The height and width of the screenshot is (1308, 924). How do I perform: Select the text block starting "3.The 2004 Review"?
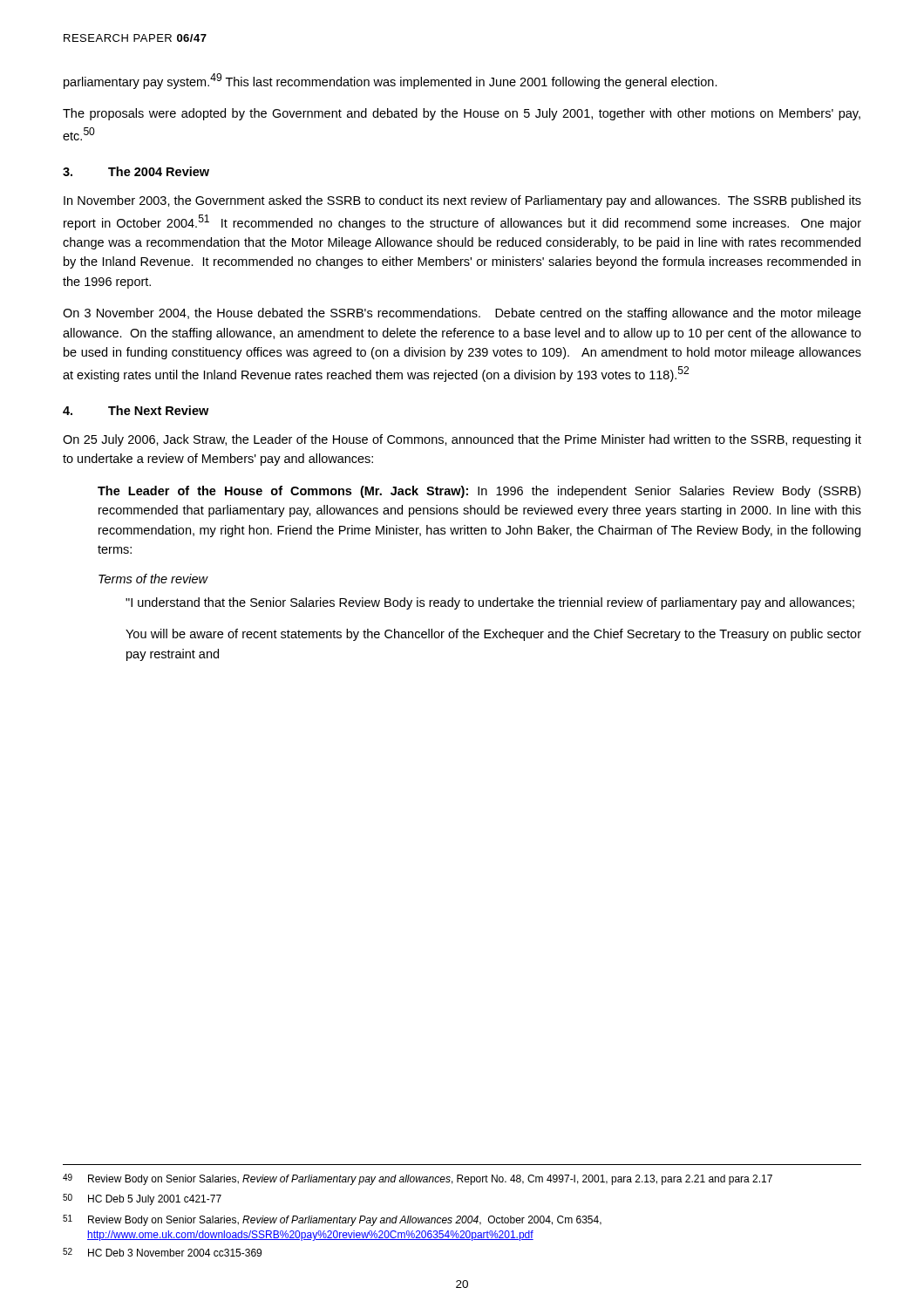(136, 172)
